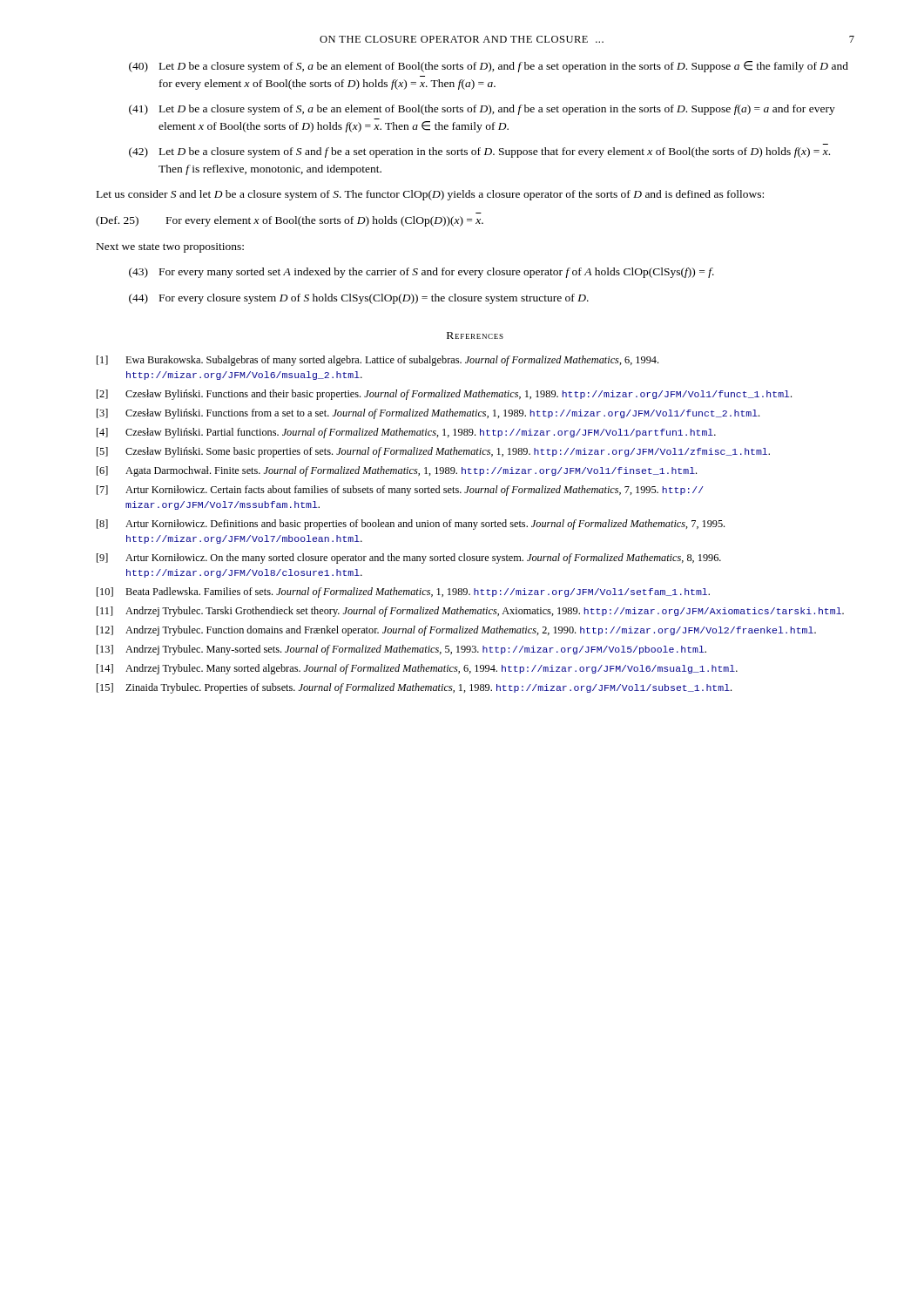Navigate to the text starting "Next we state two propositions:"

click(x=170, y=246)
